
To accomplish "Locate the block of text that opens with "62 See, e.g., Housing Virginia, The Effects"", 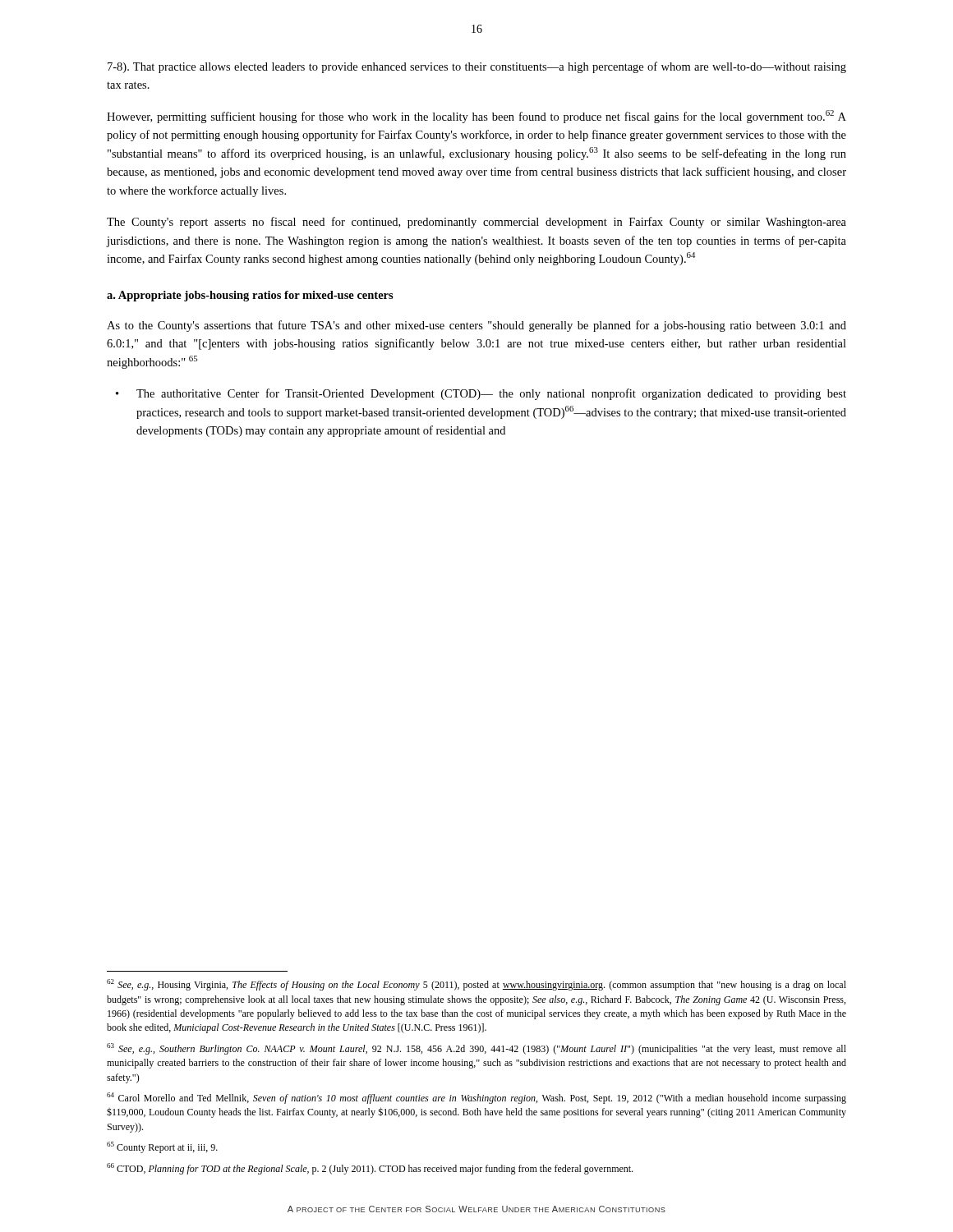I will (x=476, y=1006).
